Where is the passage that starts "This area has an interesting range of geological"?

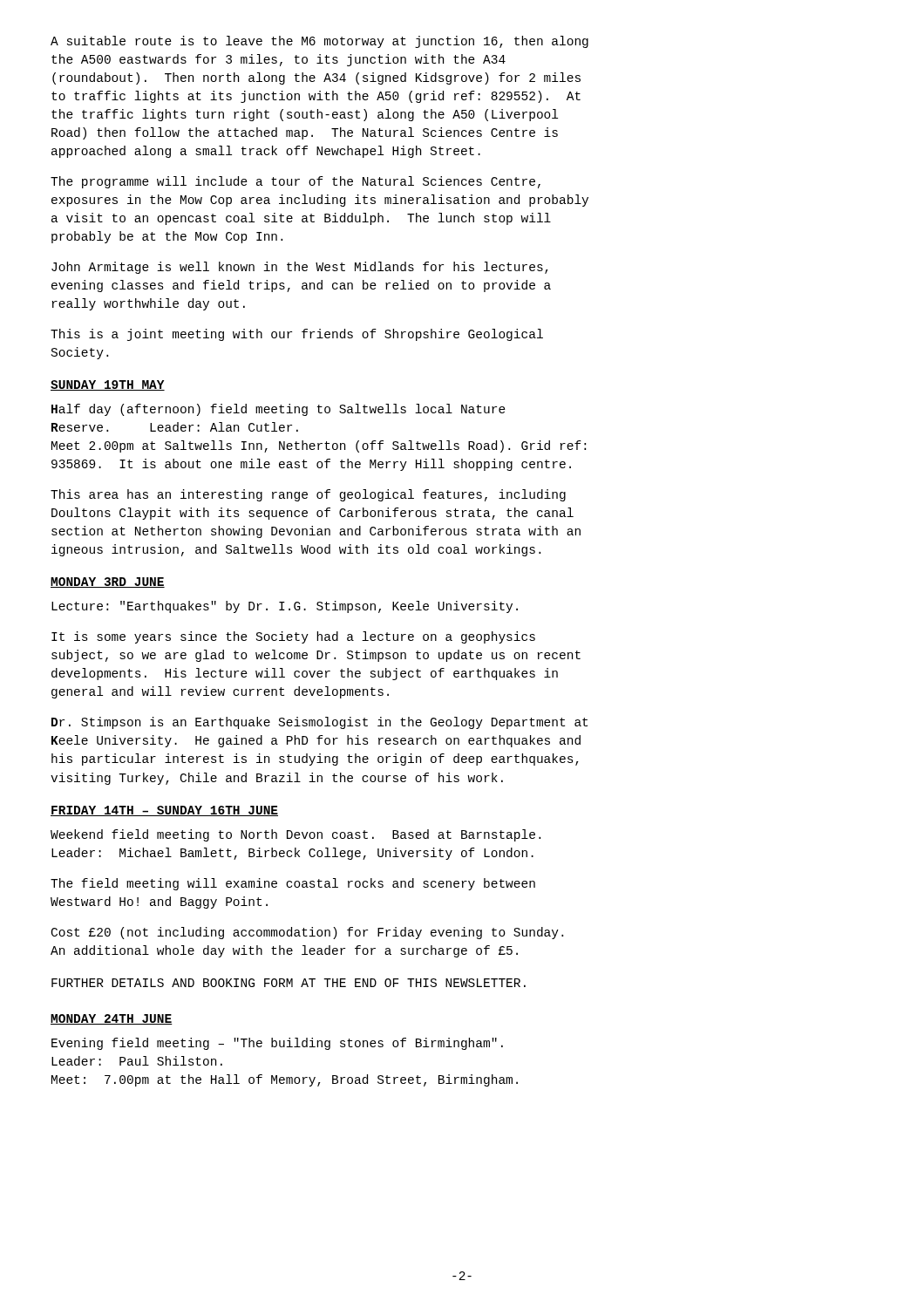(x=316, y=523)
